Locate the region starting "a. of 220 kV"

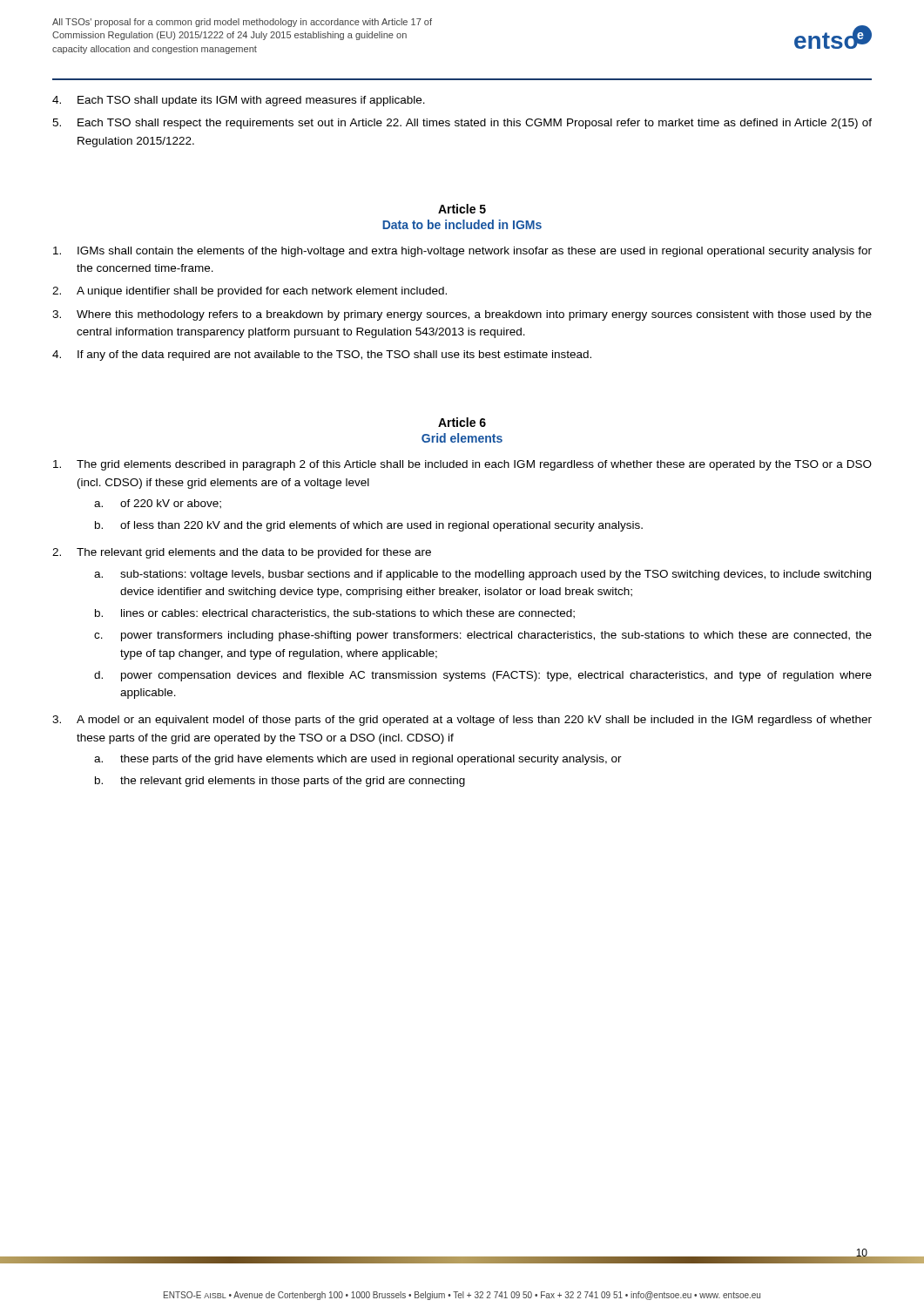[x=158, y=504]
